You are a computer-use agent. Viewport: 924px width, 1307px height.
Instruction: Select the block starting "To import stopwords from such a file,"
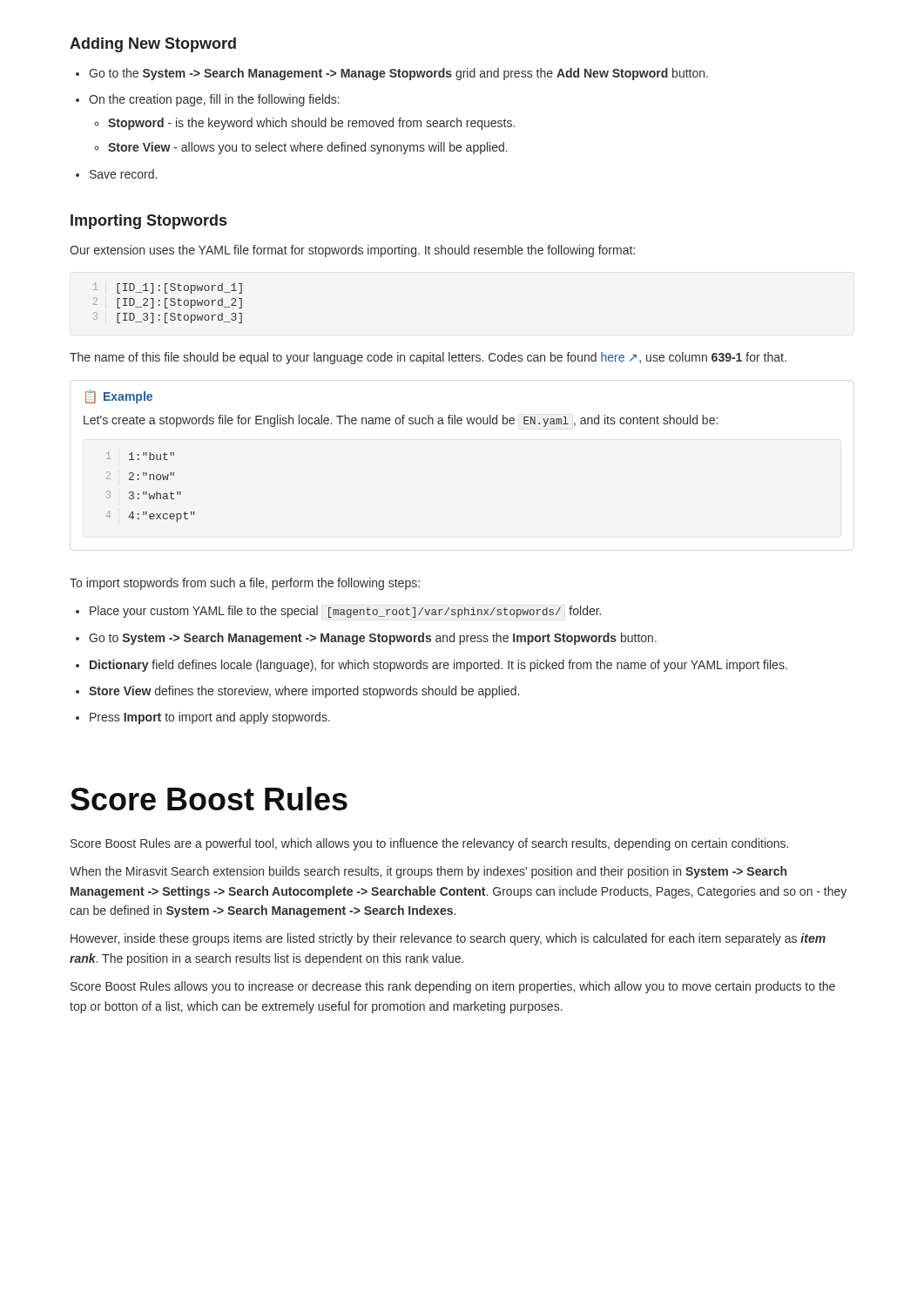(x=245, y=584)
